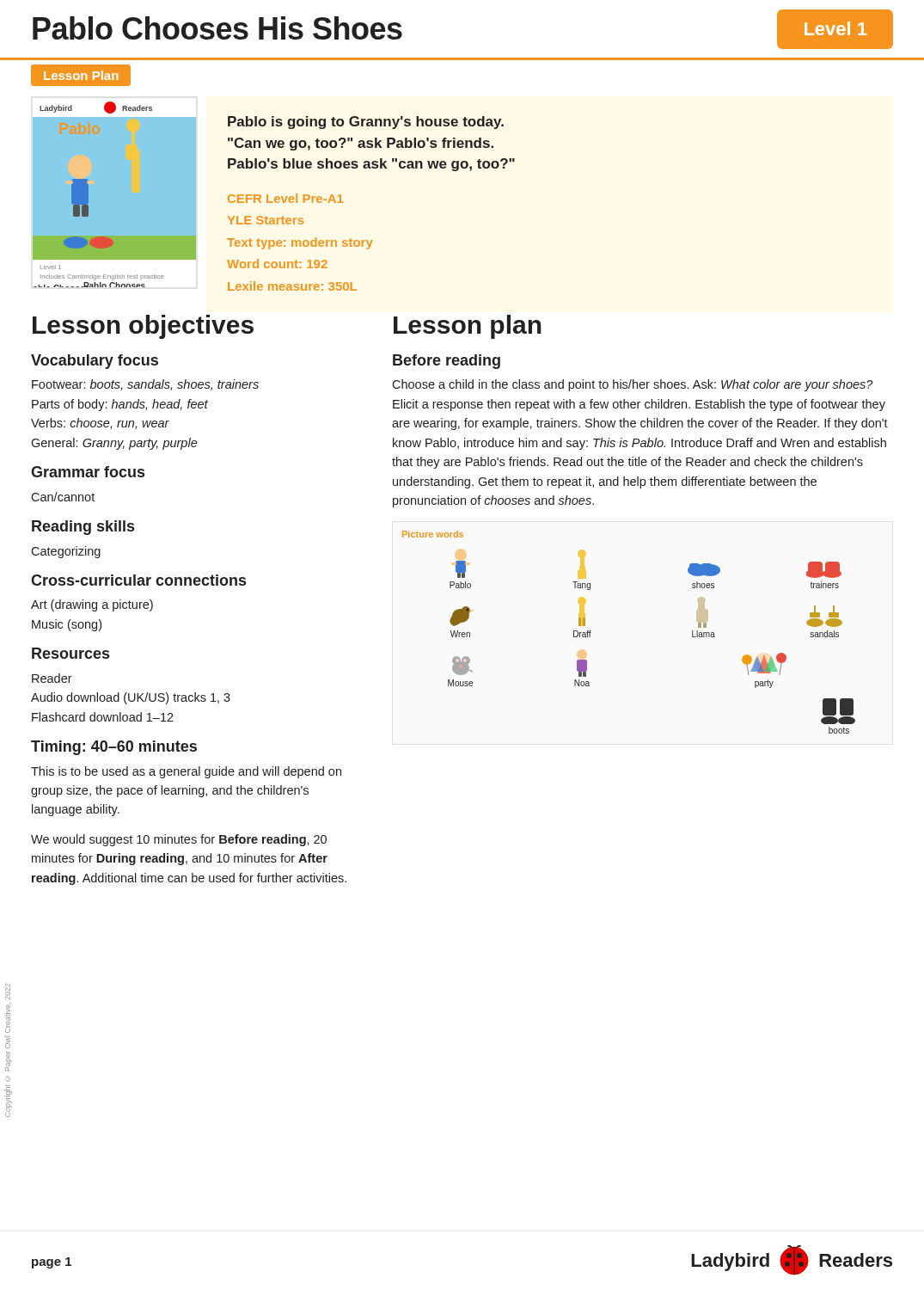Select the text starting "Before reading"

click(x=447, y=362)
